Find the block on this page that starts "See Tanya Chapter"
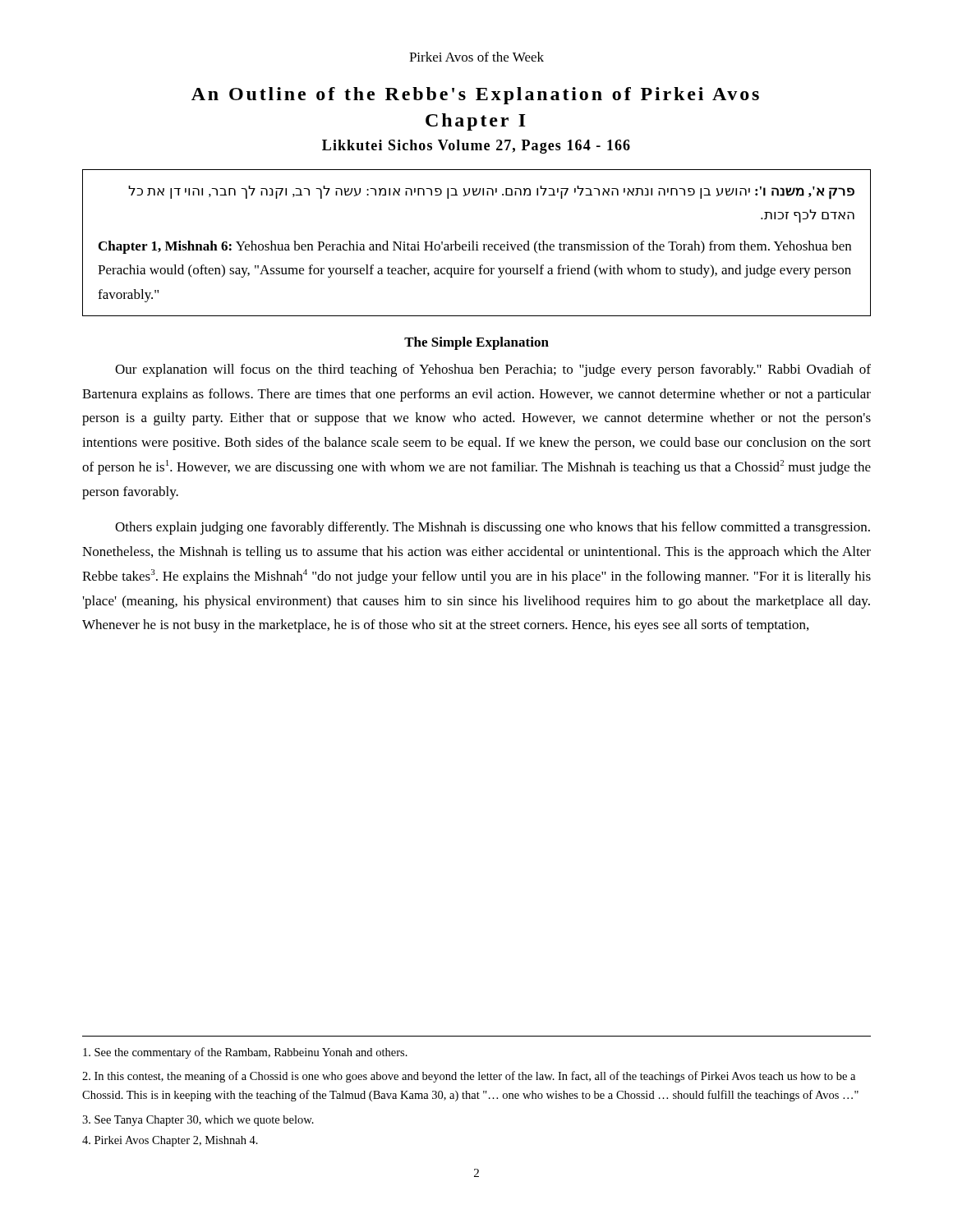 pos(198,1119)
